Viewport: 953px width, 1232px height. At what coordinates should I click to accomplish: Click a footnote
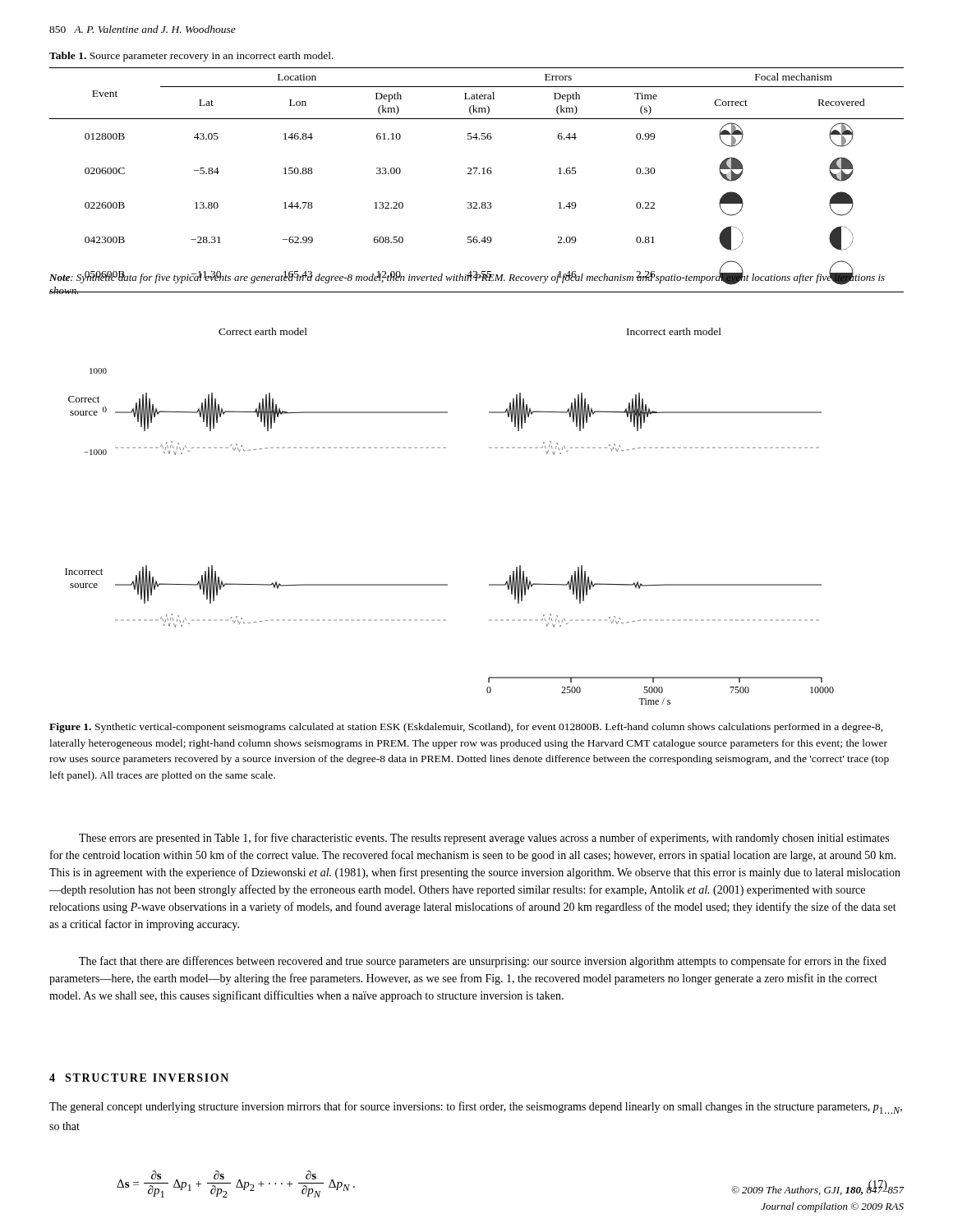467,284
